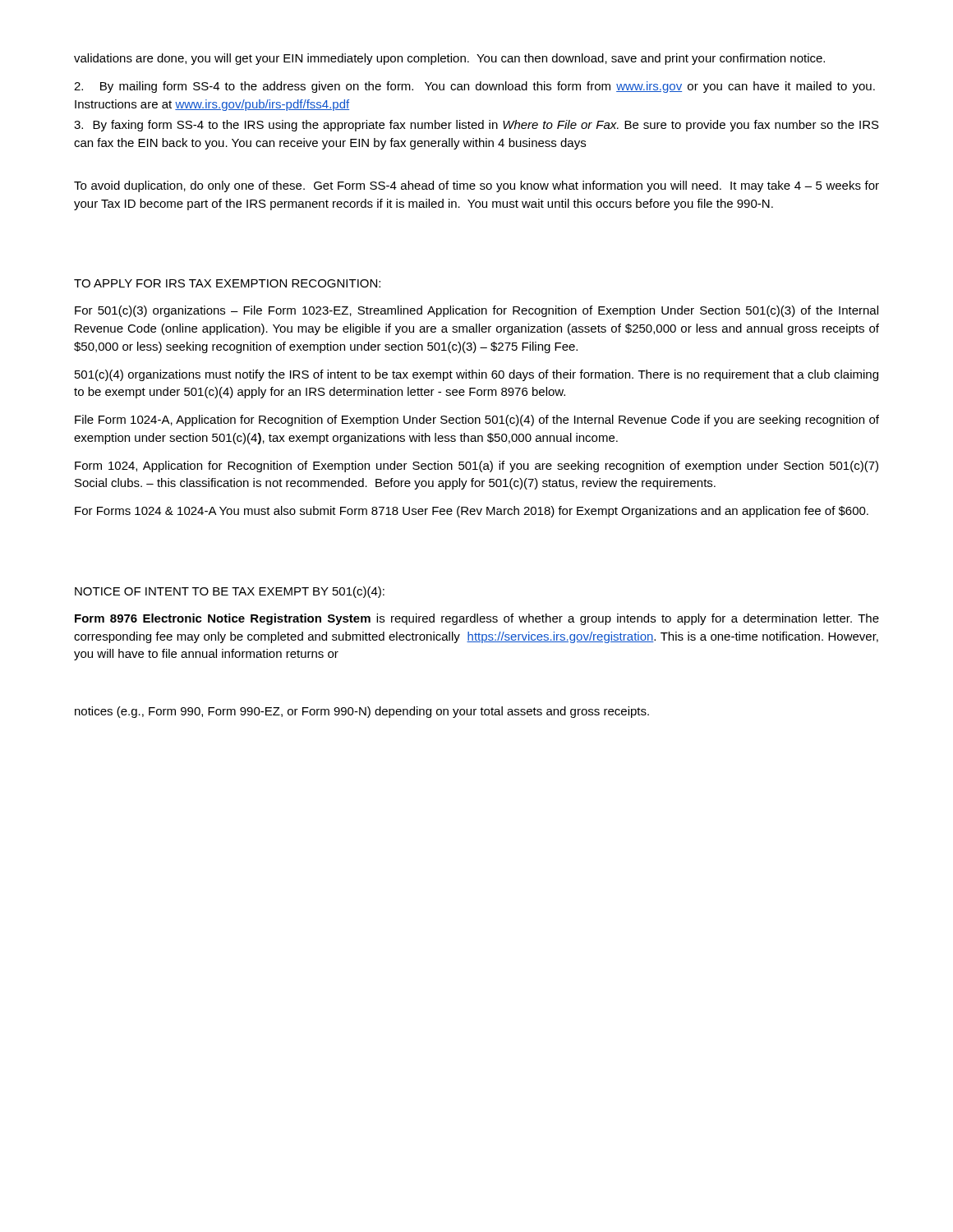Click the passage that begins "To avoid duplication, do only"

click(476, 194)
